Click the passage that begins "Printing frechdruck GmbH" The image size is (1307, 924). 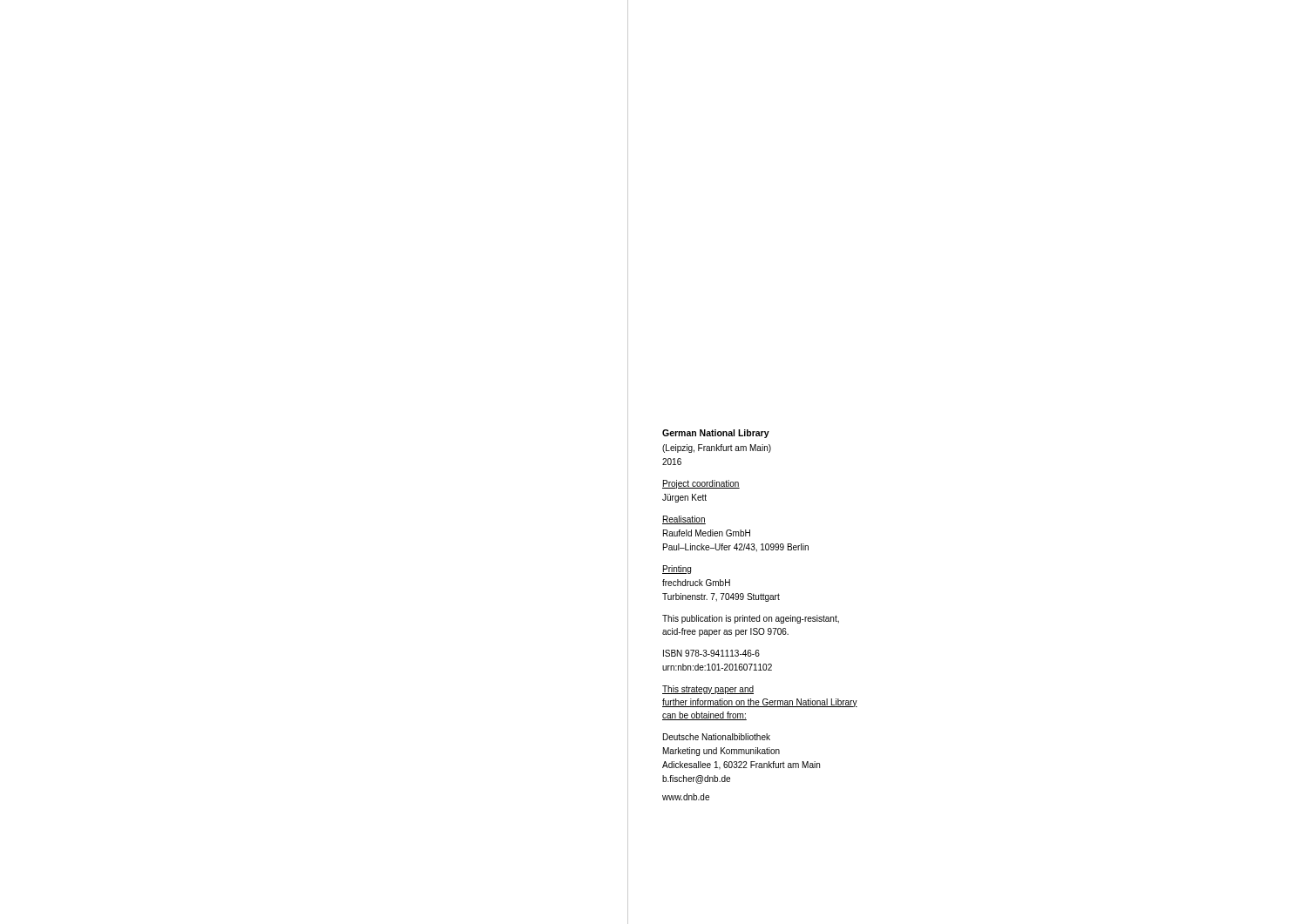click(x=677, y=570)
